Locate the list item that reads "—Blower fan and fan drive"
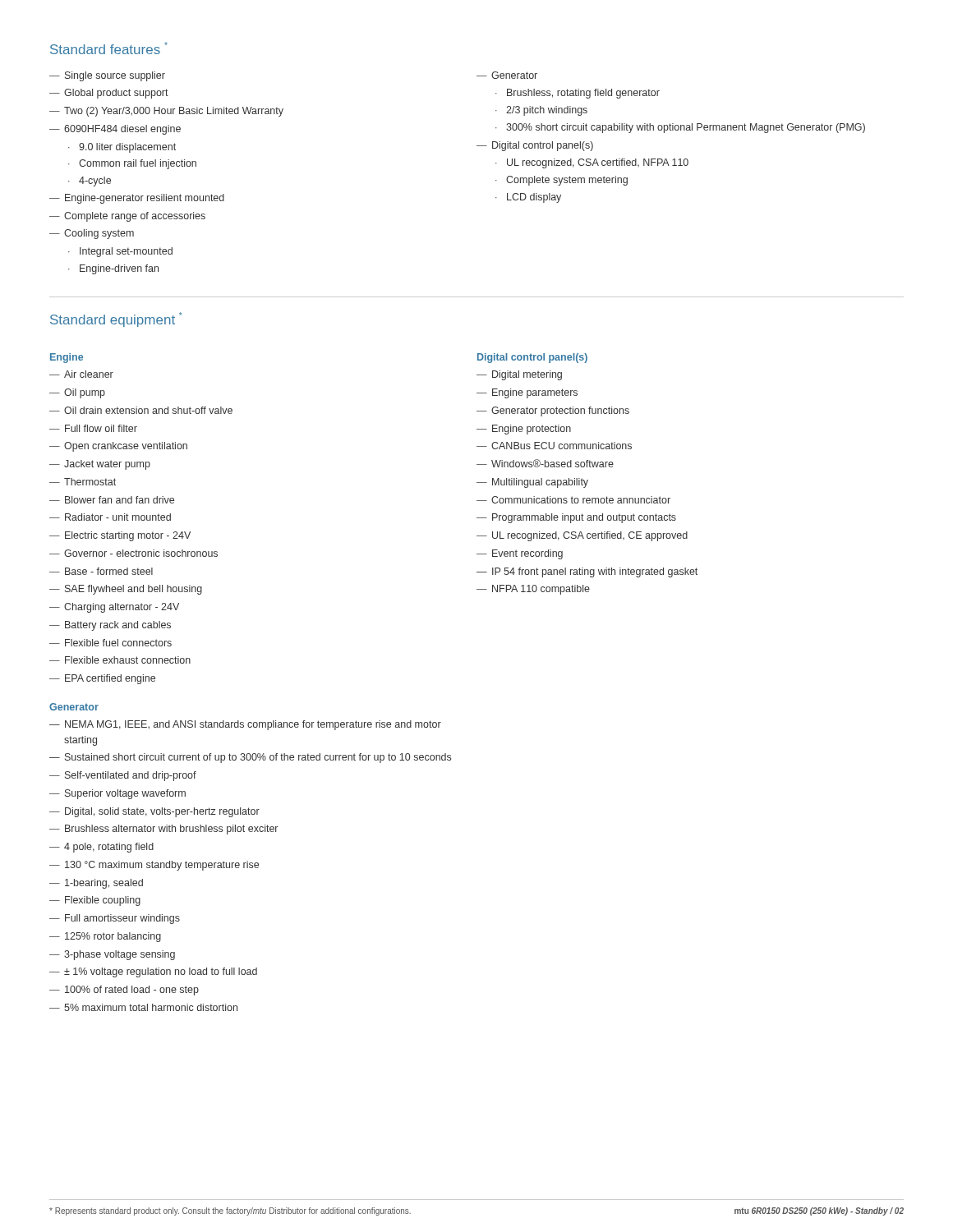This screenshot has width=953, height=1232. click(x=112, y=500)
